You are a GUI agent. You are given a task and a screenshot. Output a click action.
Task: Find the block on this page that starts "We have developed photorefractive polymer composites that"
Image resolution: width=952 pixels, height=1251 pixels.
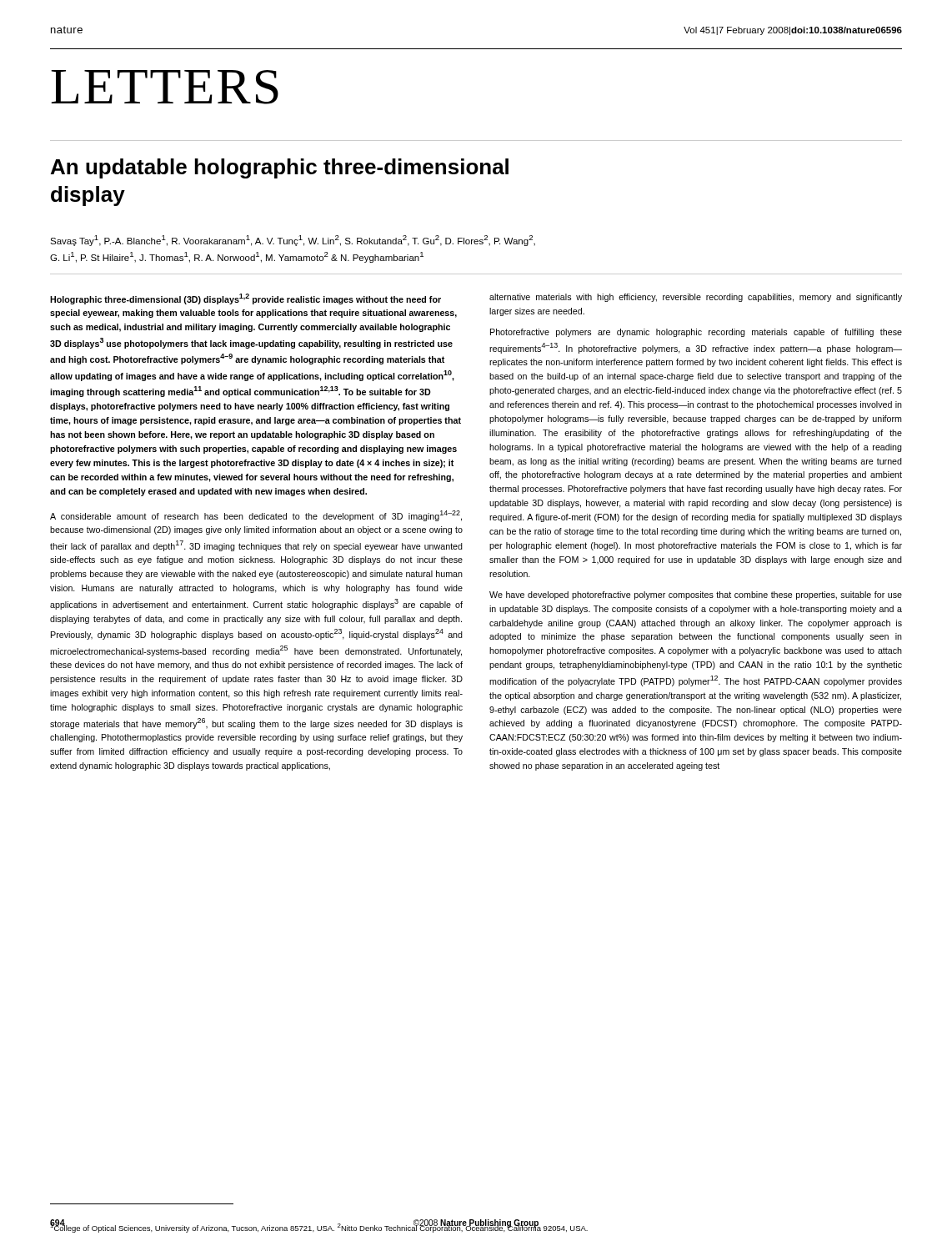(696, 680)
